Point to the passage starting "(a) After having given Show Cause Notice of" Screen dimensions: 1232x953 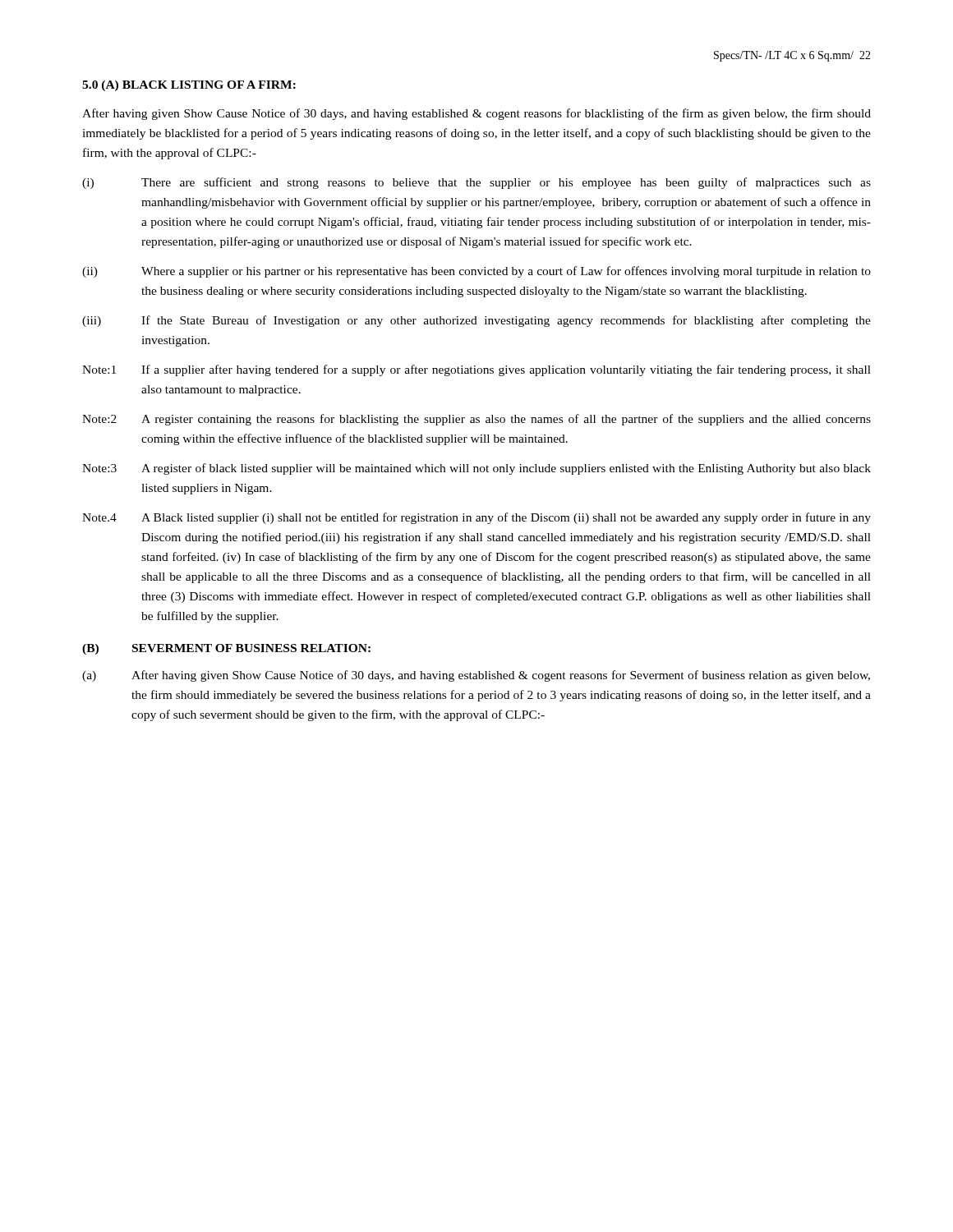476,695
